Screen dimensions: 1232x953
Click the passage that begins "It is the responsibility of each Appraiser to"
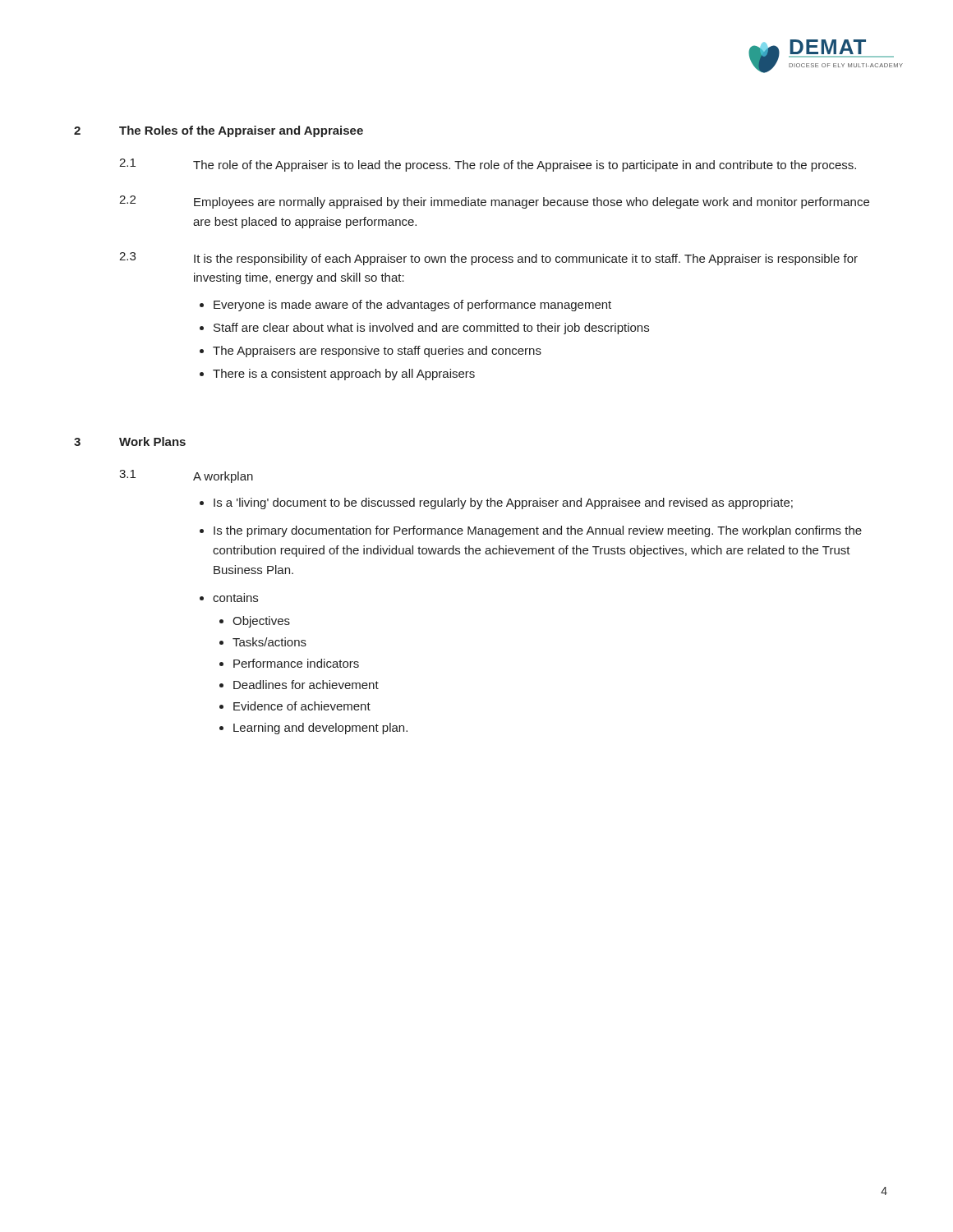[x=525, y=268]
